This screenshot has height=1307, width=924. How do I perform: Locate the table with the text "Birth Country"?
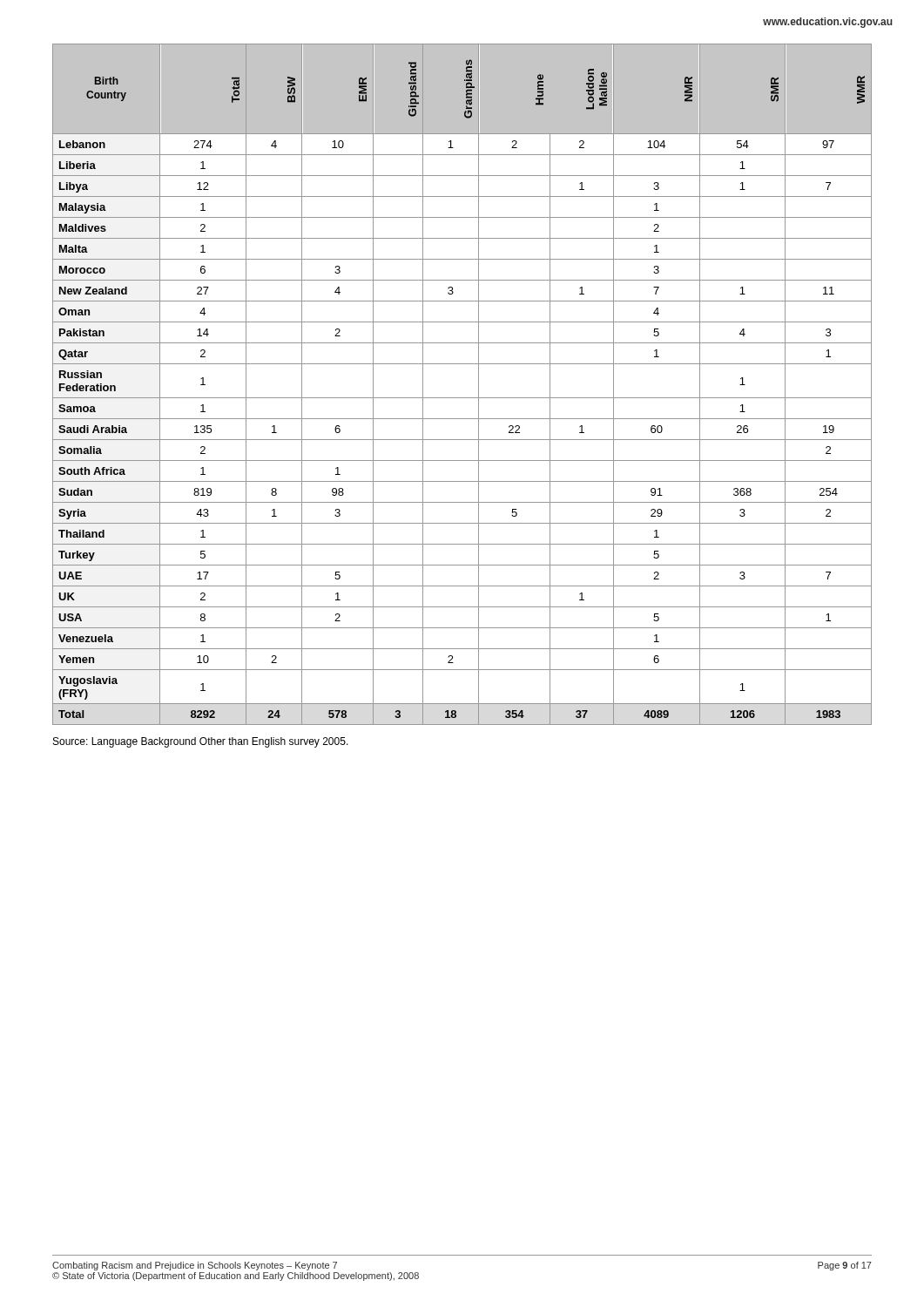[462, 384]
